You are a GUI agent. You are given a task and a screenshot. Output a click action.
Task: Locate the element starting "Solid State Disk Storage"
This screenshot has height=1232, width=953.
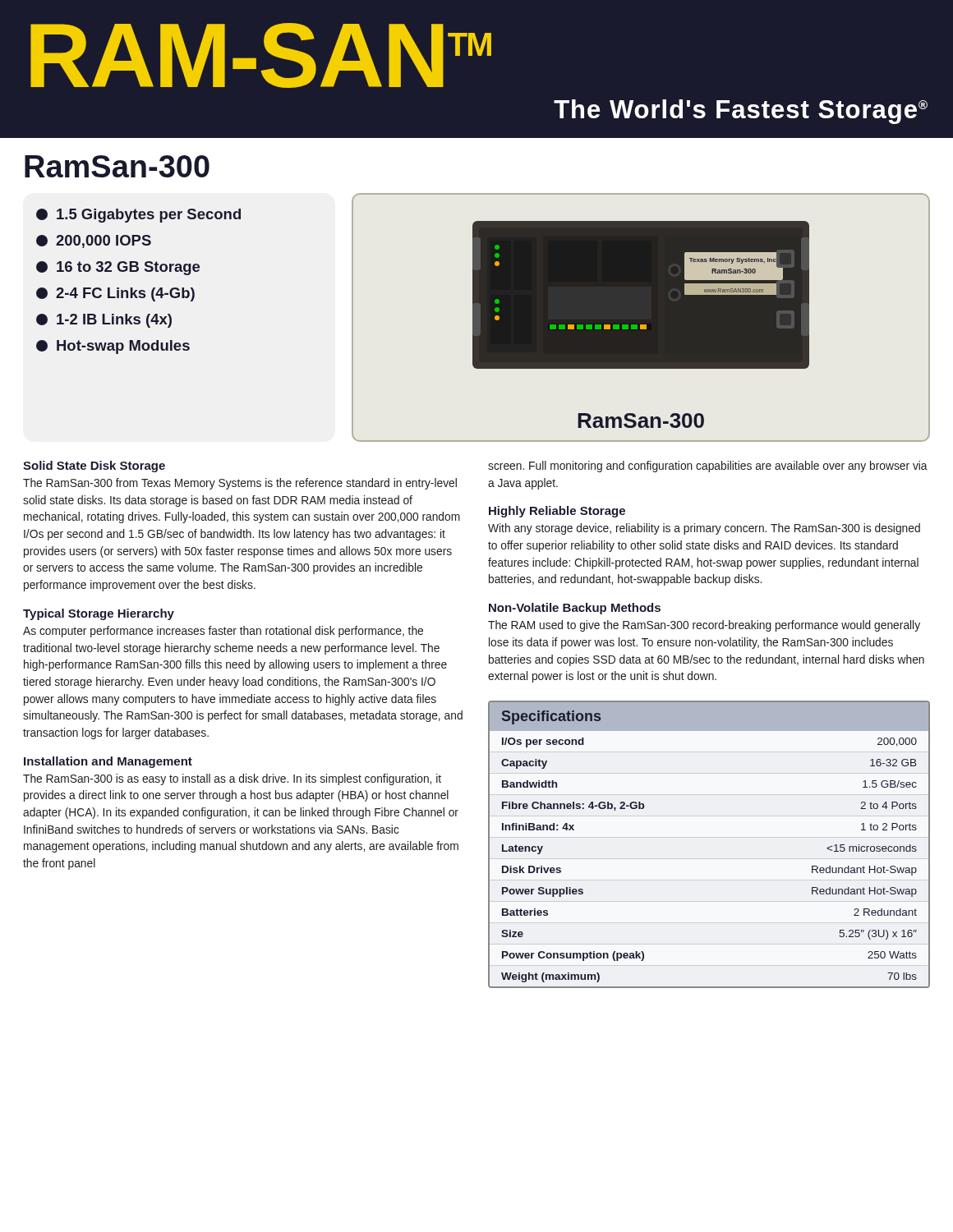click(x=94, y=465)
